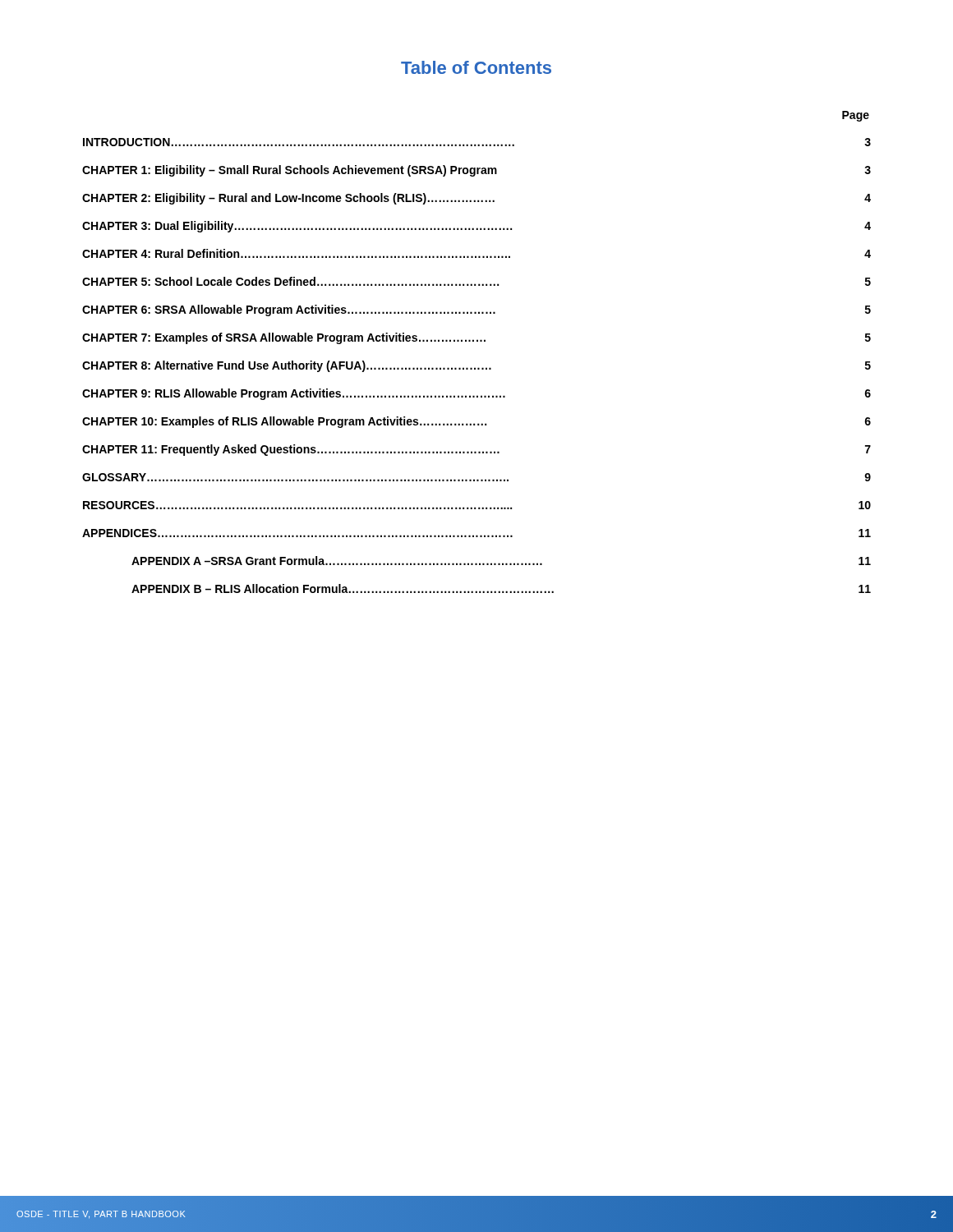Point to the block beginning "CHAPTER 8: Alternative"

(476, 365)
